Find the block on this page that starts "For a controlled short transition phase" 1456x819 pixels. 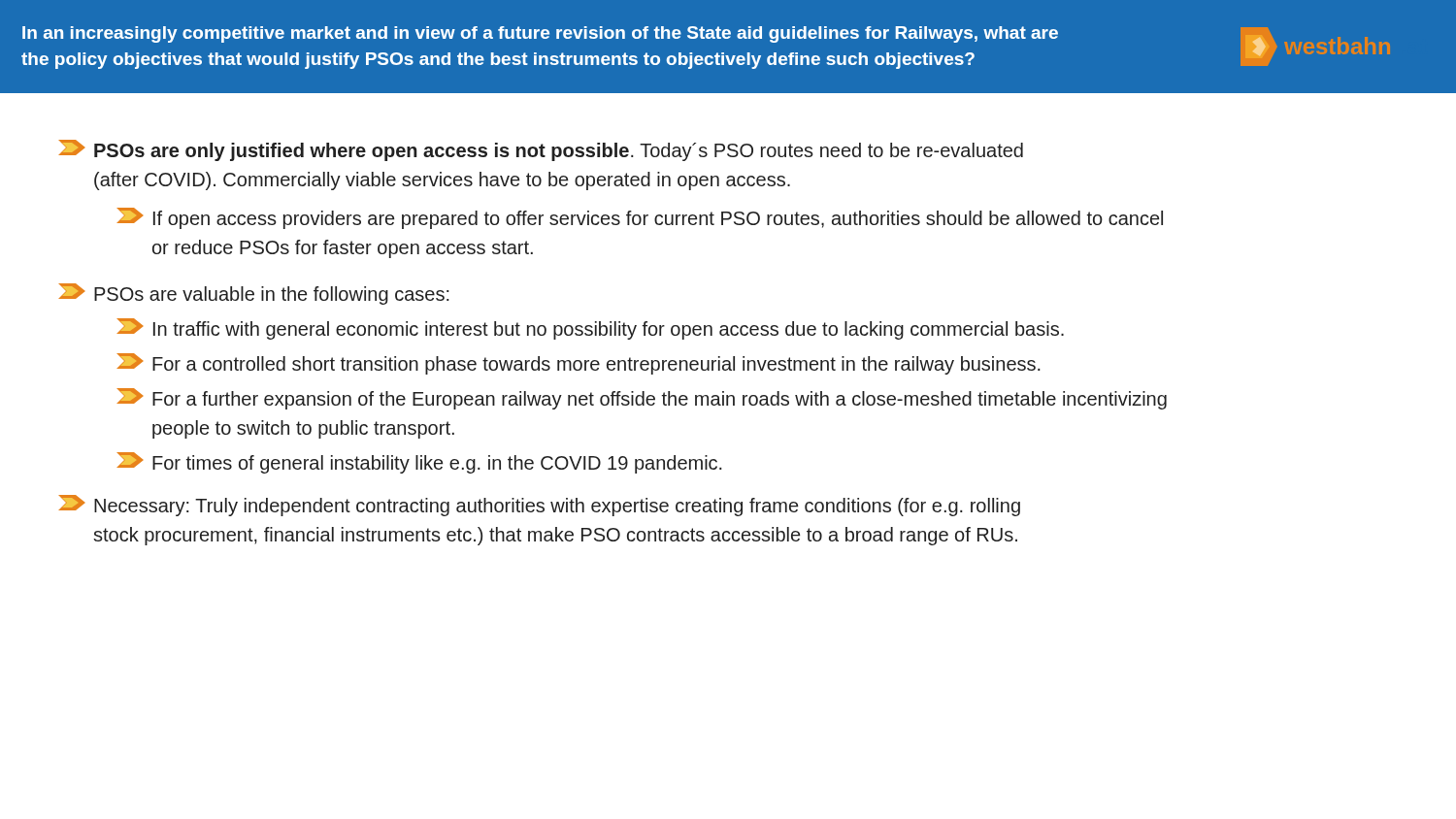point(579,364)
